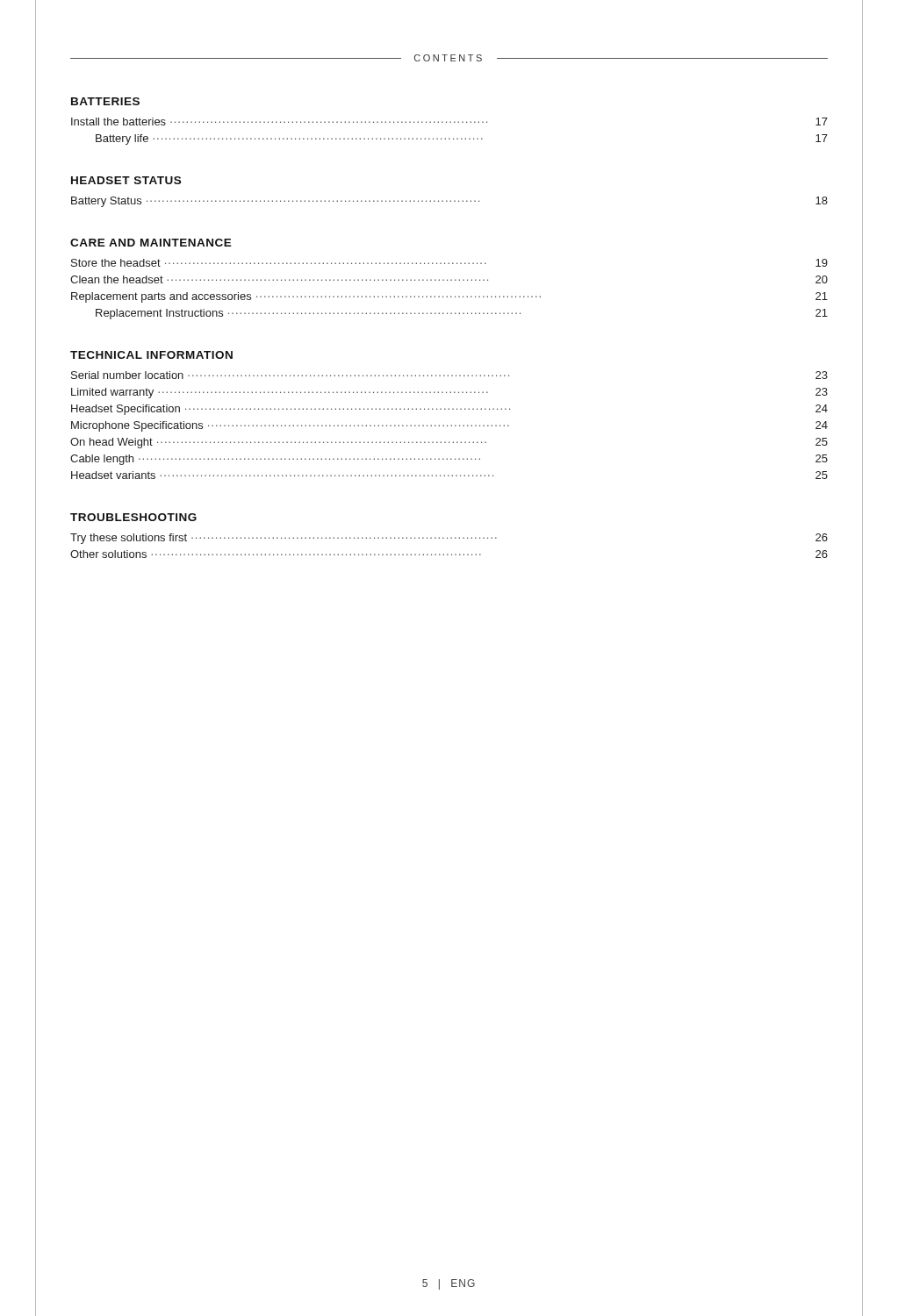The image size is (898, 1316).
Task: Find the text block starting "Install the batteries"
Action: (x=449, y=121)
